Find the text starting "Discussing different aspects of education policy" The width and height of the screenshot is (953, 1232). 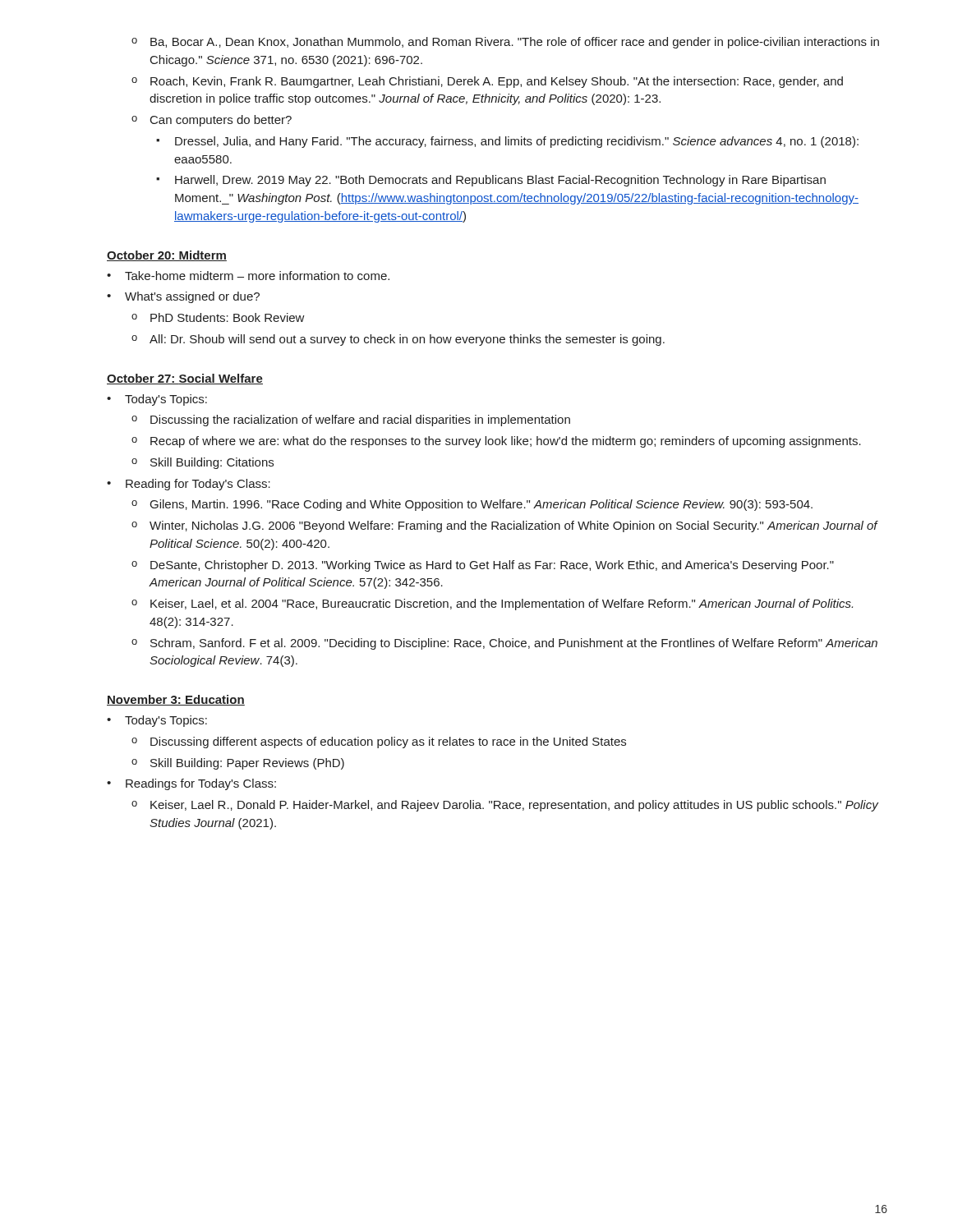coord(509,741)
